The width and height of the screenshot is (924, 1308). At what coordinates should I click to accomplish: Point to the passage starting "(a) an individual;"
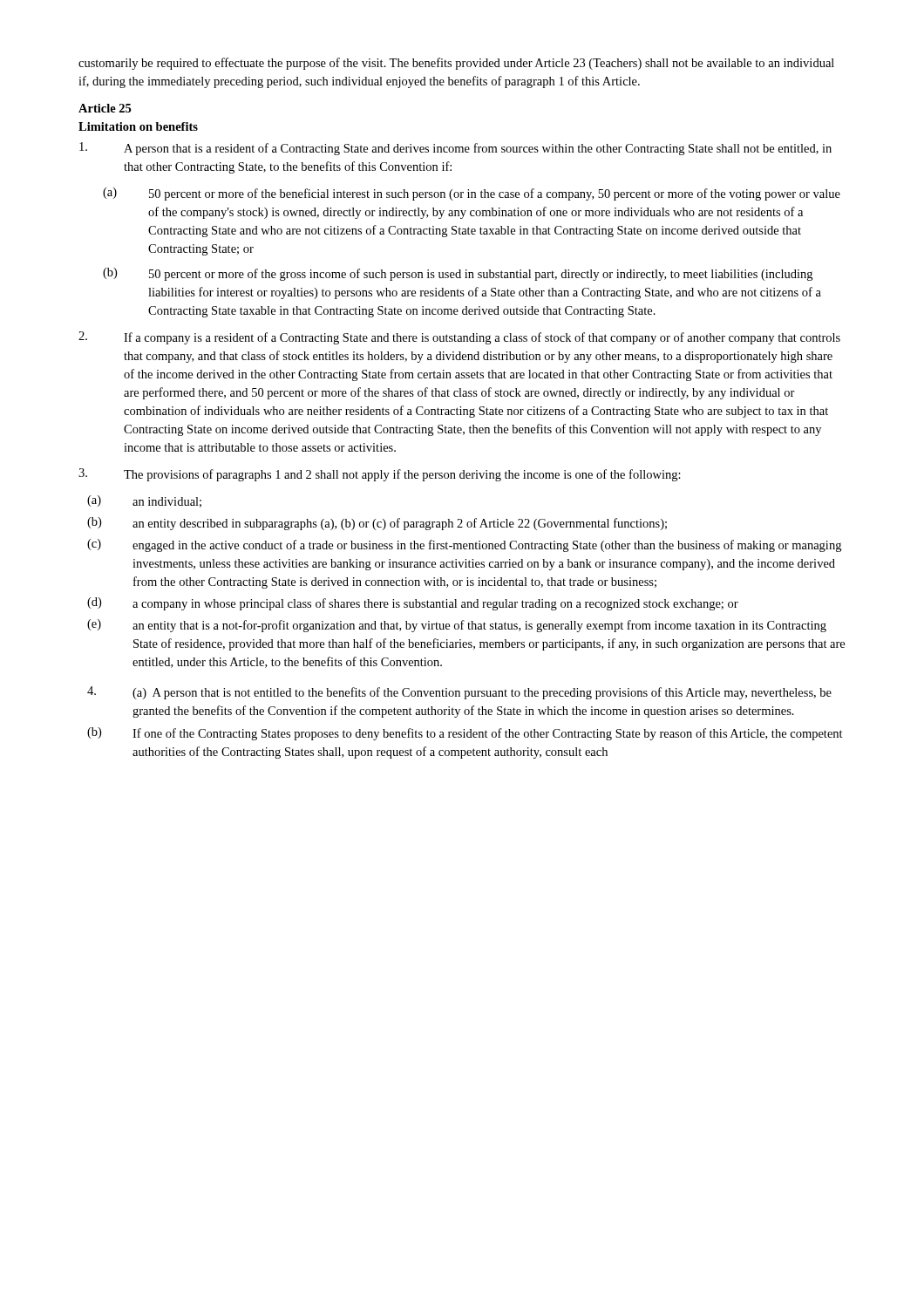click(144, 501)
